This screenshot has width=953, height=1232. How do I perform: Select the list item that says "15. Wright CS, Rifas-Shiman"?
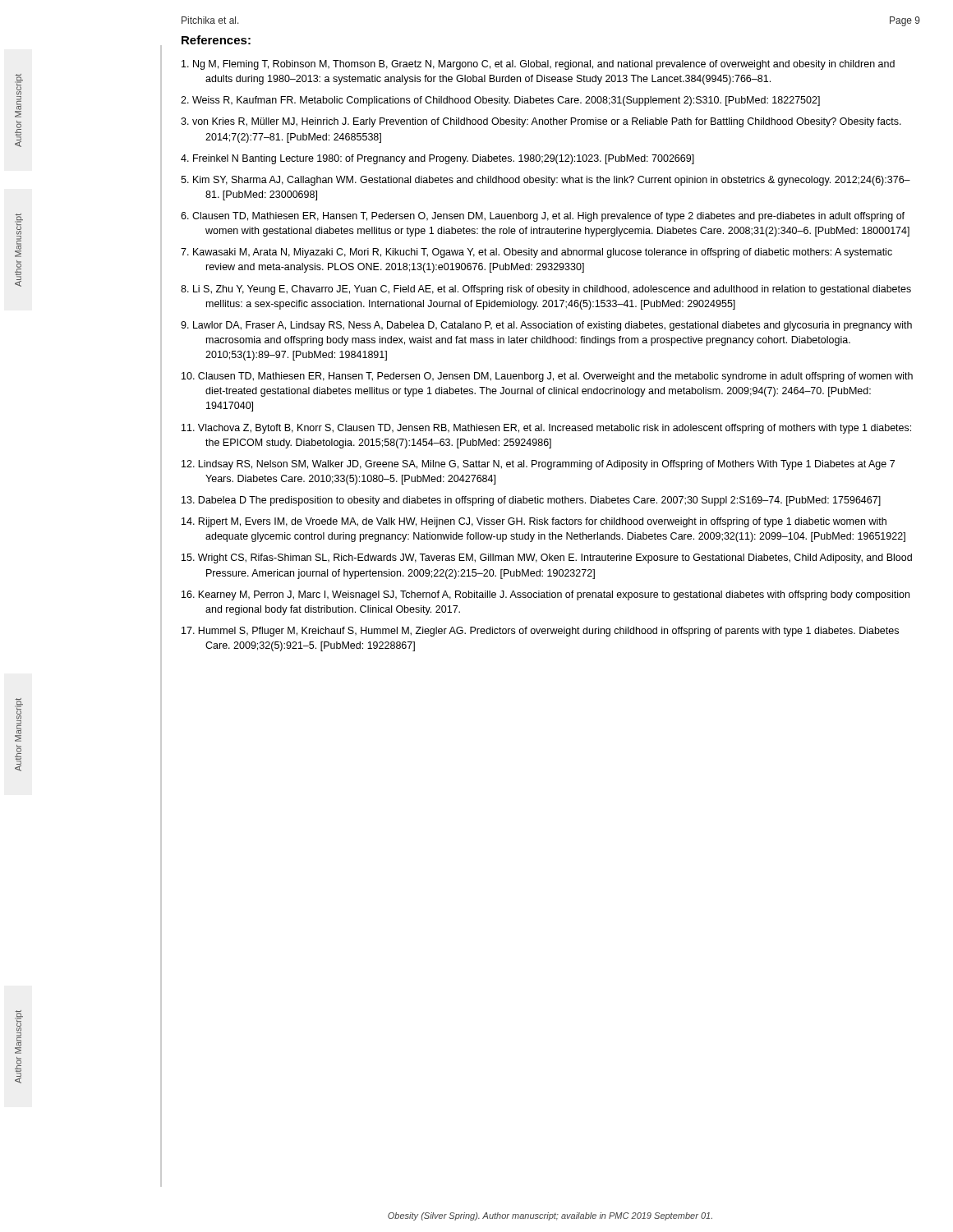pyautogui.click(x=547, y=565)
